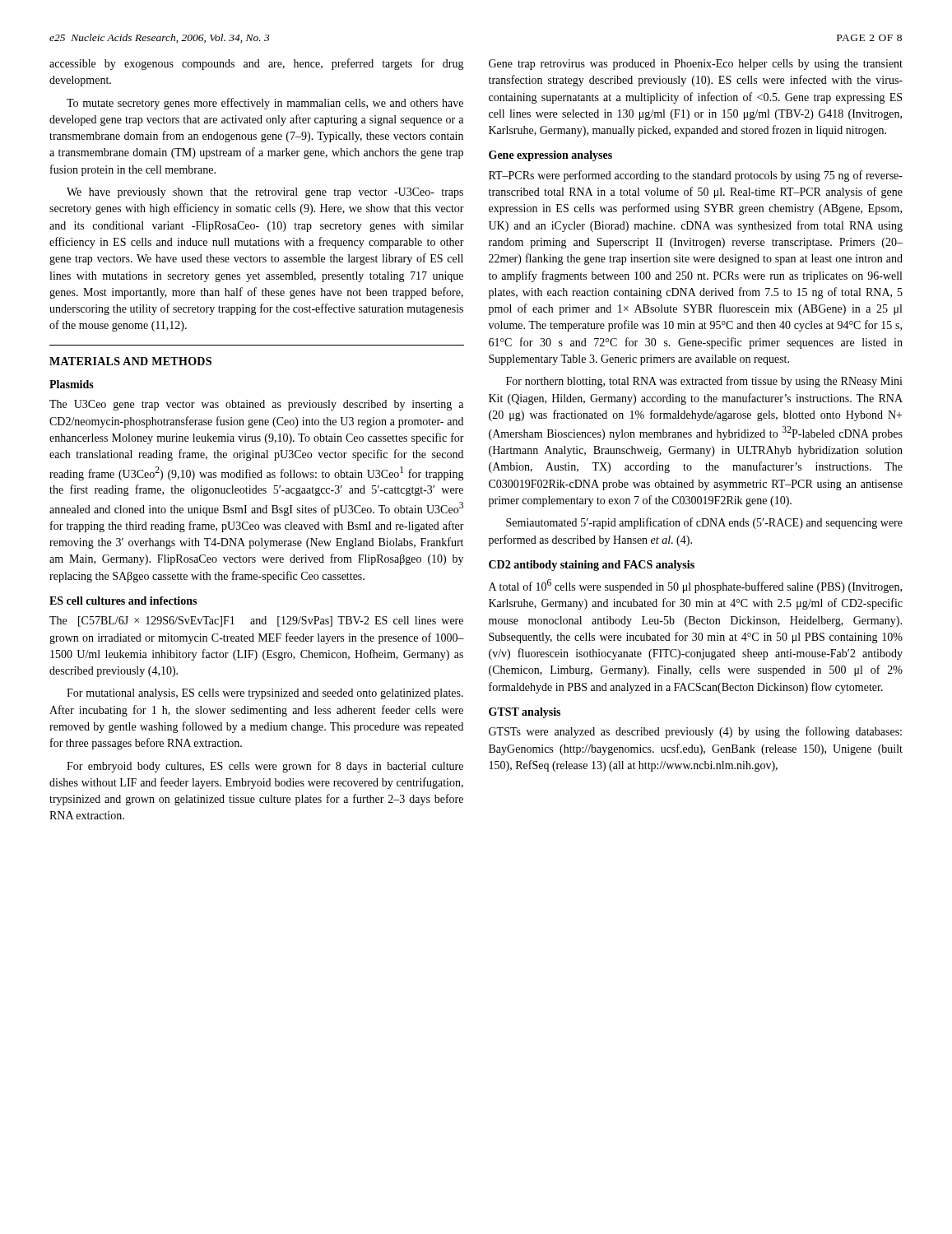Screen dimensions: 1234x952
Task: Point to the block starting "CD2 antibody staining"
Action: [591, 565]
